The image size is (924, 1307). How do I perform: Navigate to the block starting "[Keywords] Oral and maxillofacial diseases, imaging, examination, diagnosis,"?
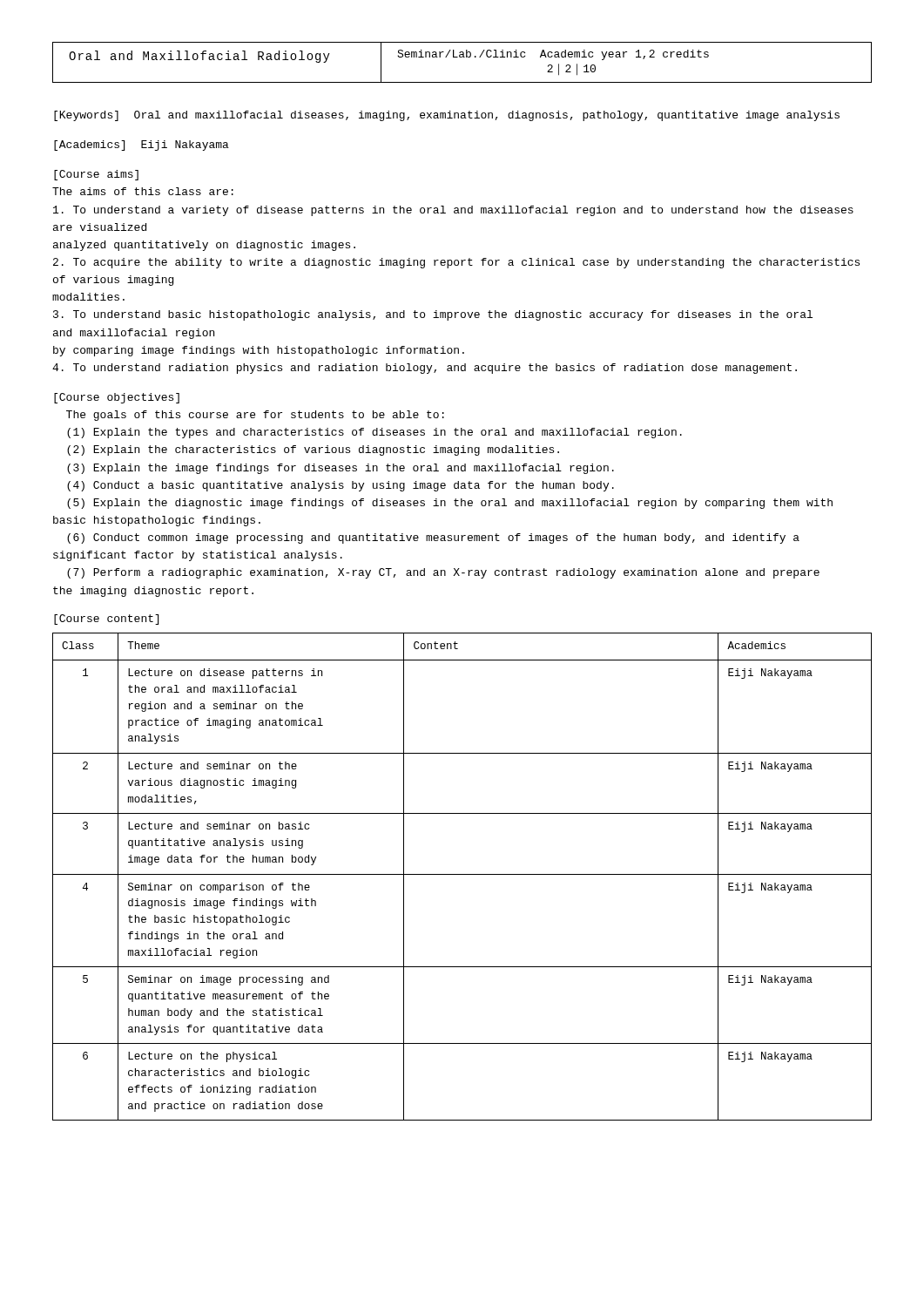click(x=446, y=115)
